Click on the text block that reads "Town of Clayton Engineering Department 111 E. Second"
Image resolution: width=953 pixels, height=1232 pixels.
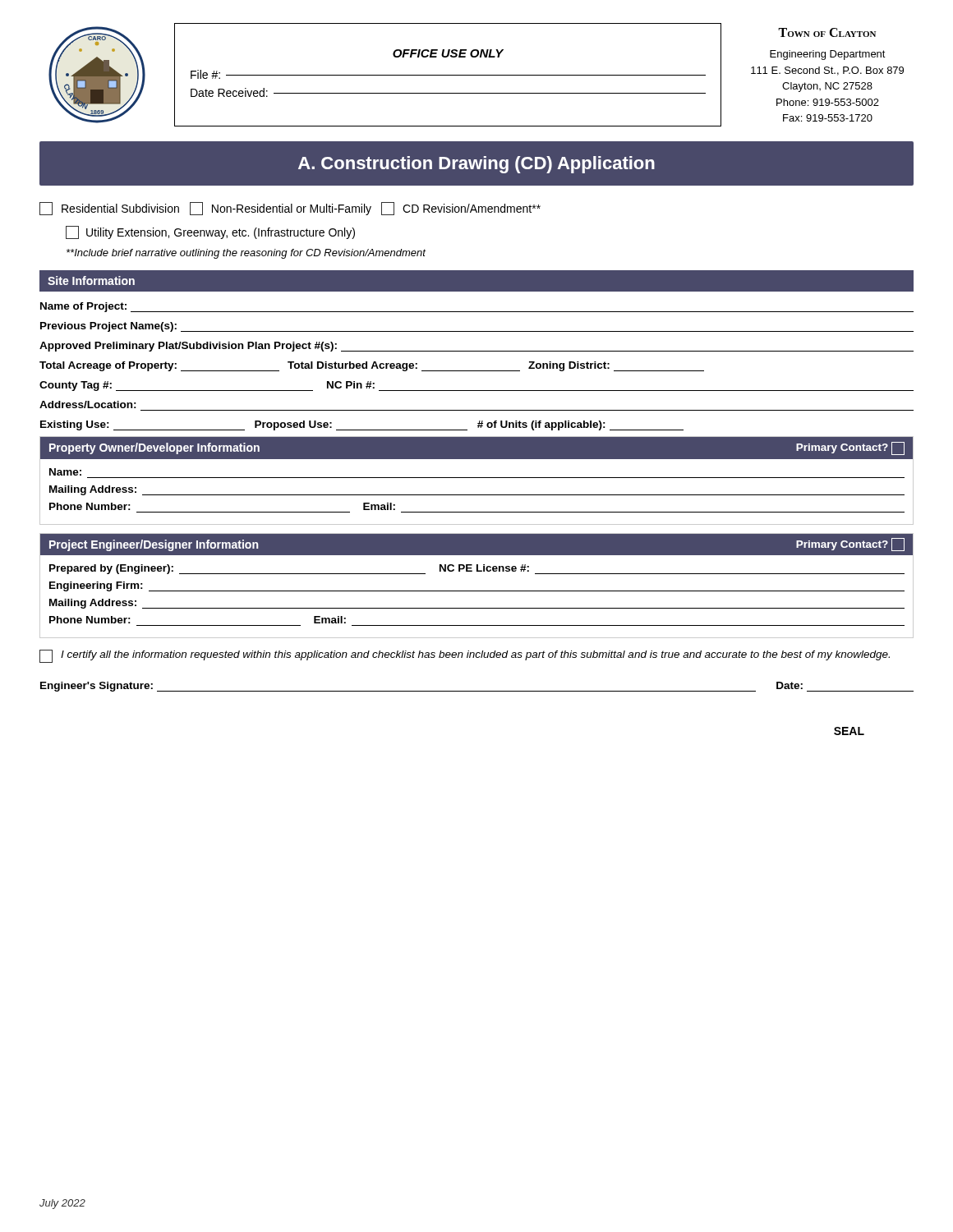pos(827,75)
